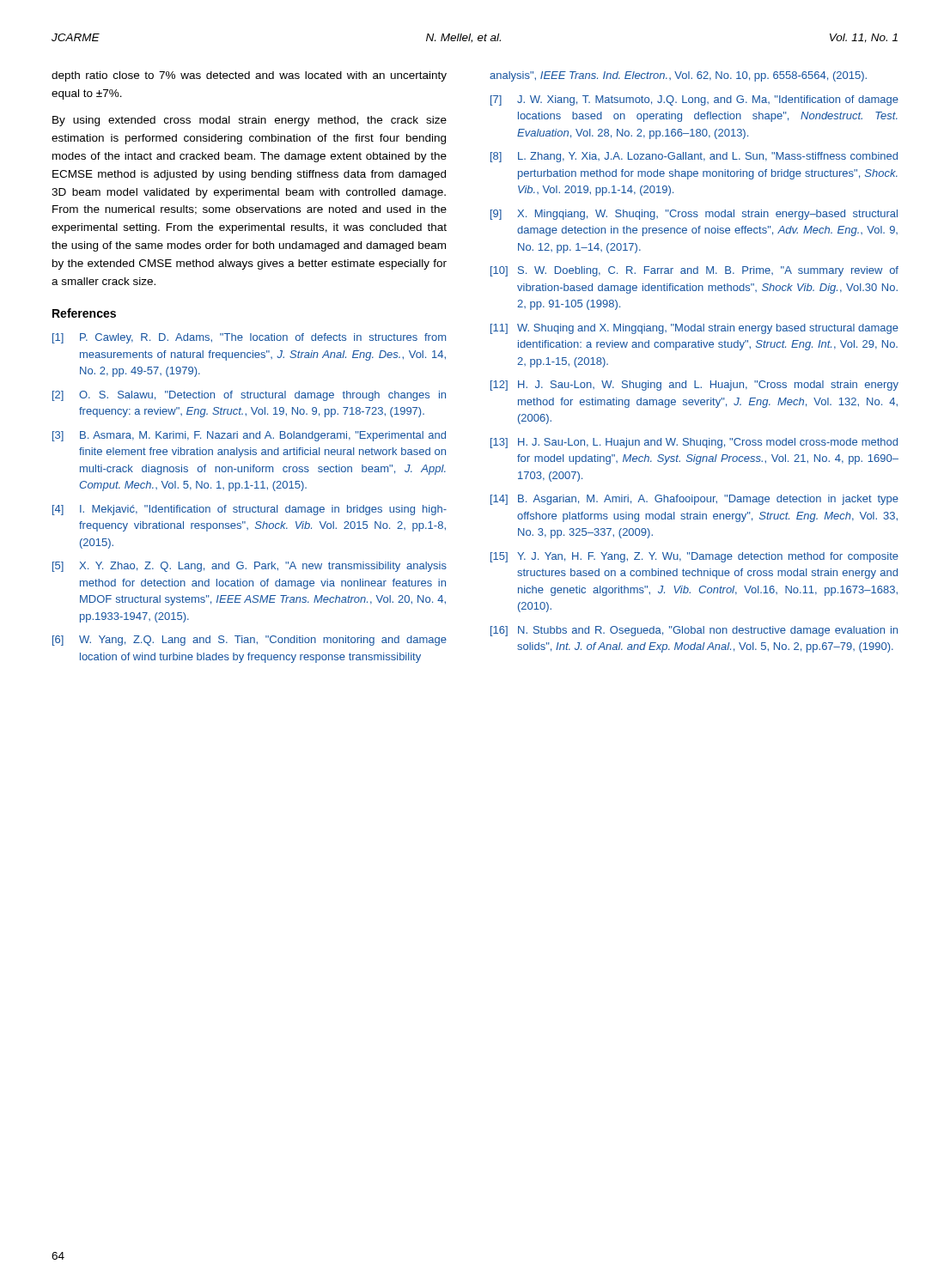Screen dimensions: 1288x950
Task: Click on the passage starting "[5] X. Y. Zhao, Z. Q. Lang,"
Action: pos(249,591)
